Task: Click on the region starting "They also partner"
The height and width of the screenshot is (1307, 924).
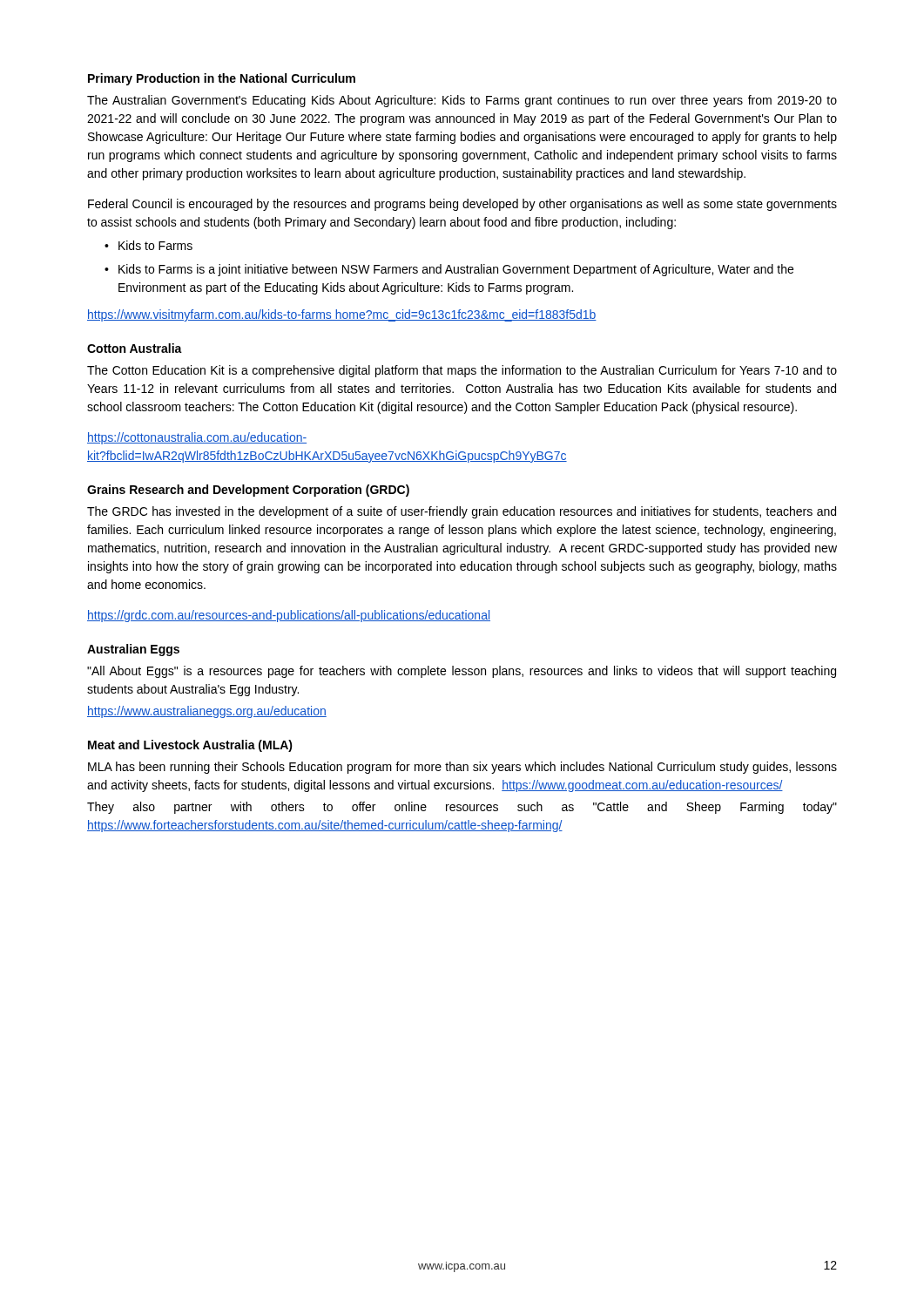Action: [x=462, y=816]
